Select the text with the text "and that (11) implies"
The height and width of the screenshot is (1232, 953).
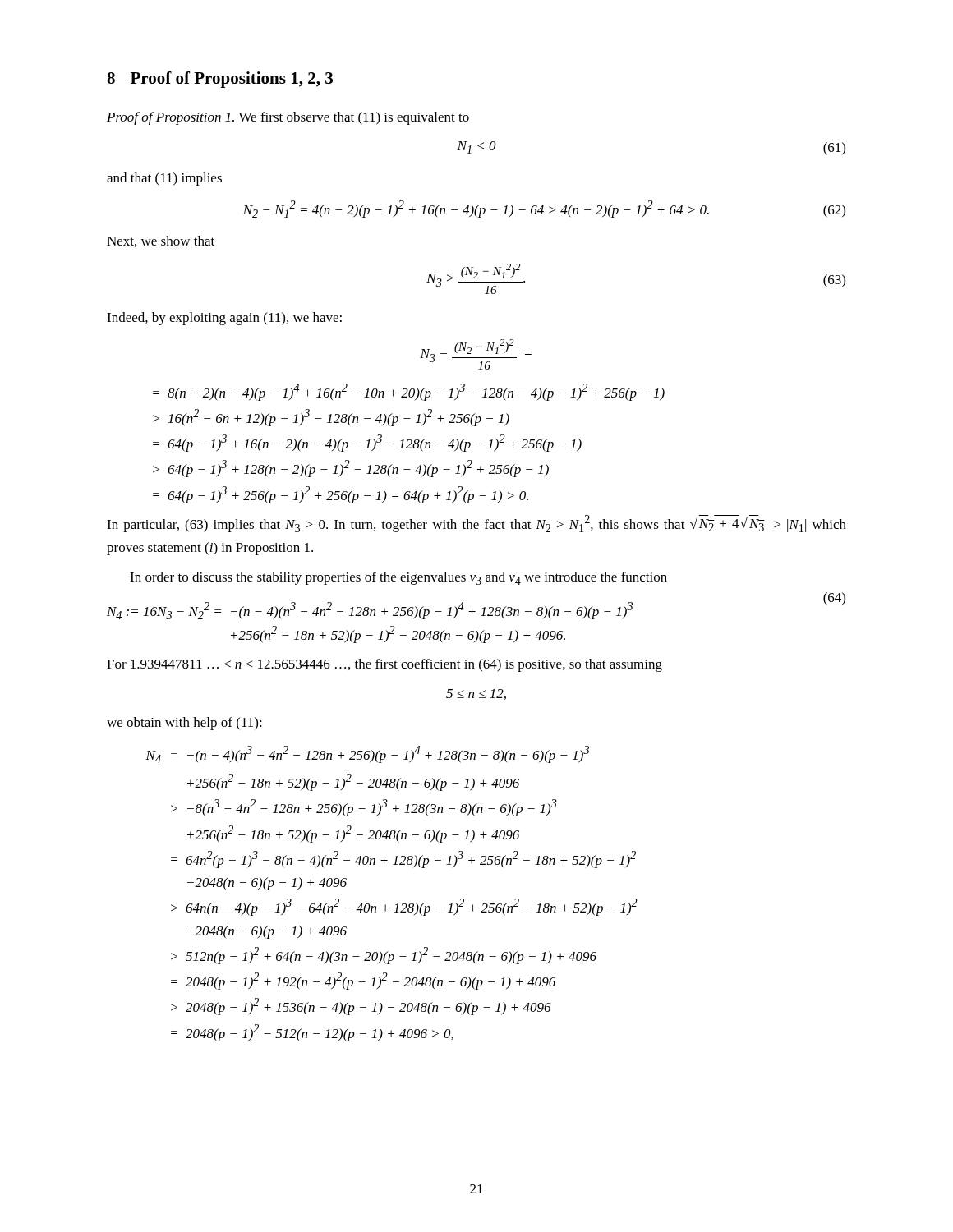(x=164, y=179)
